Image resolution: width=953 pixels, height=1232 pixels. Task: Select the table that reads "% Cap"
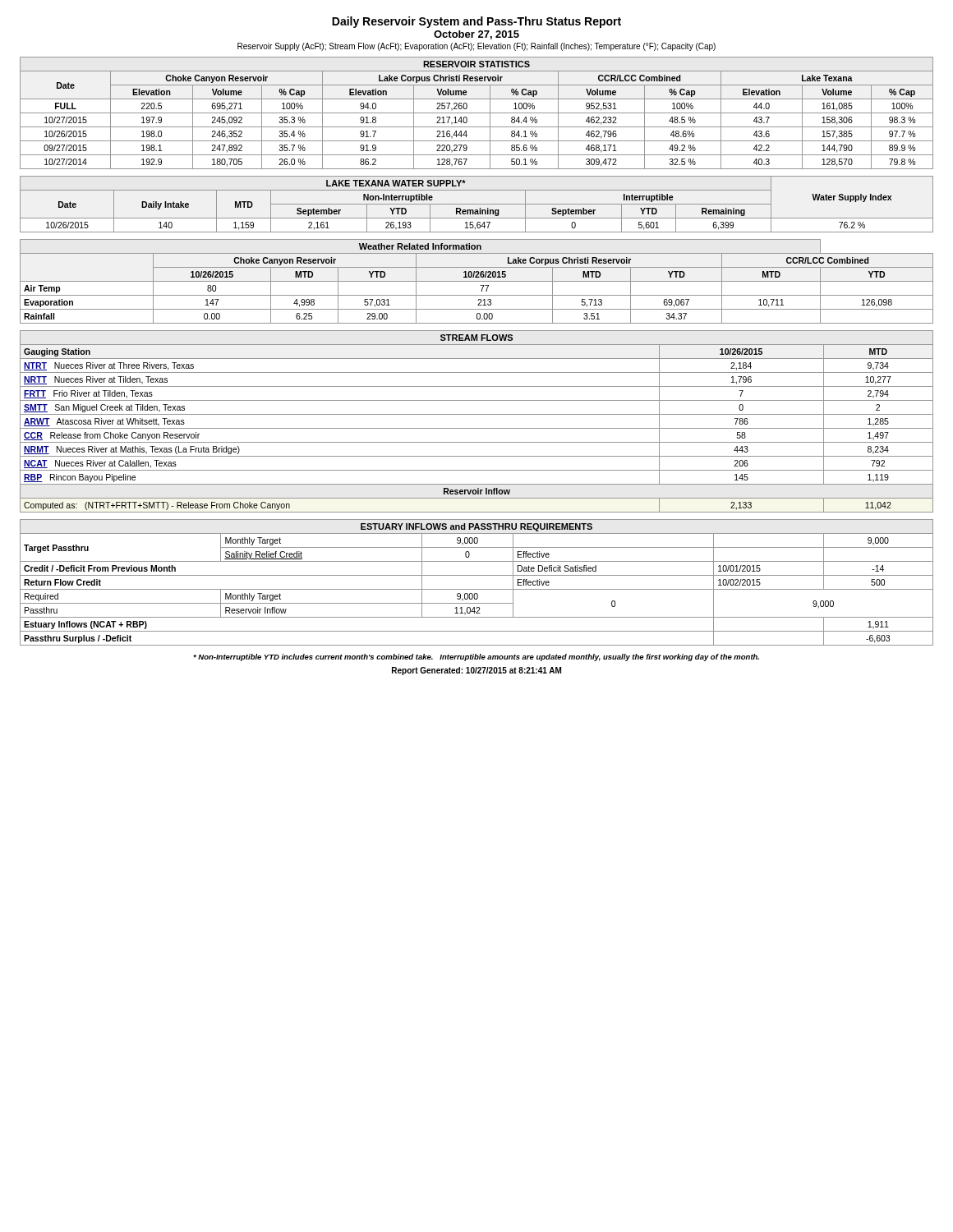(476, 113)
